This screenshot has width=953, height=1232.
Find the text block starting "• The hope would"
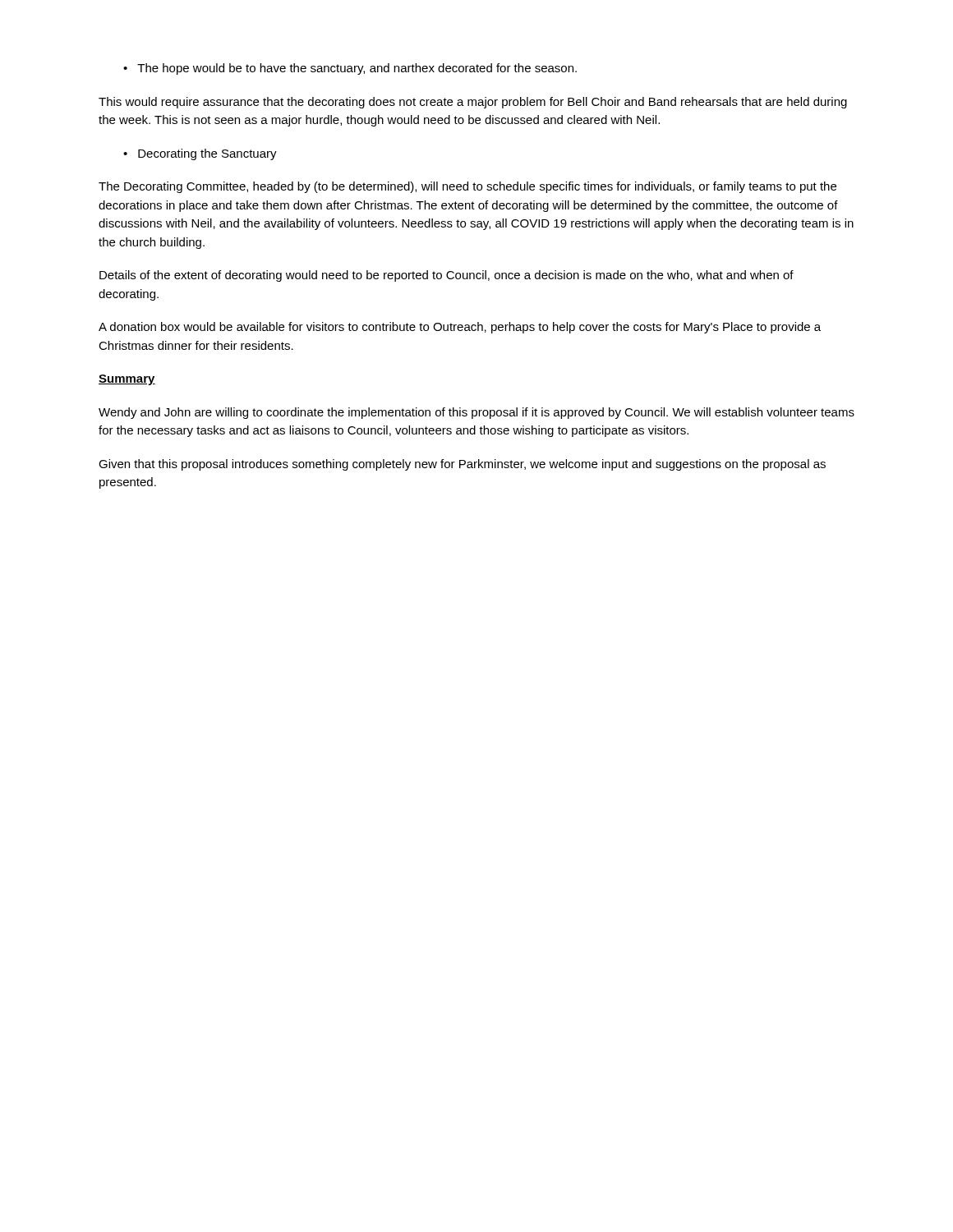pos(350,68)
